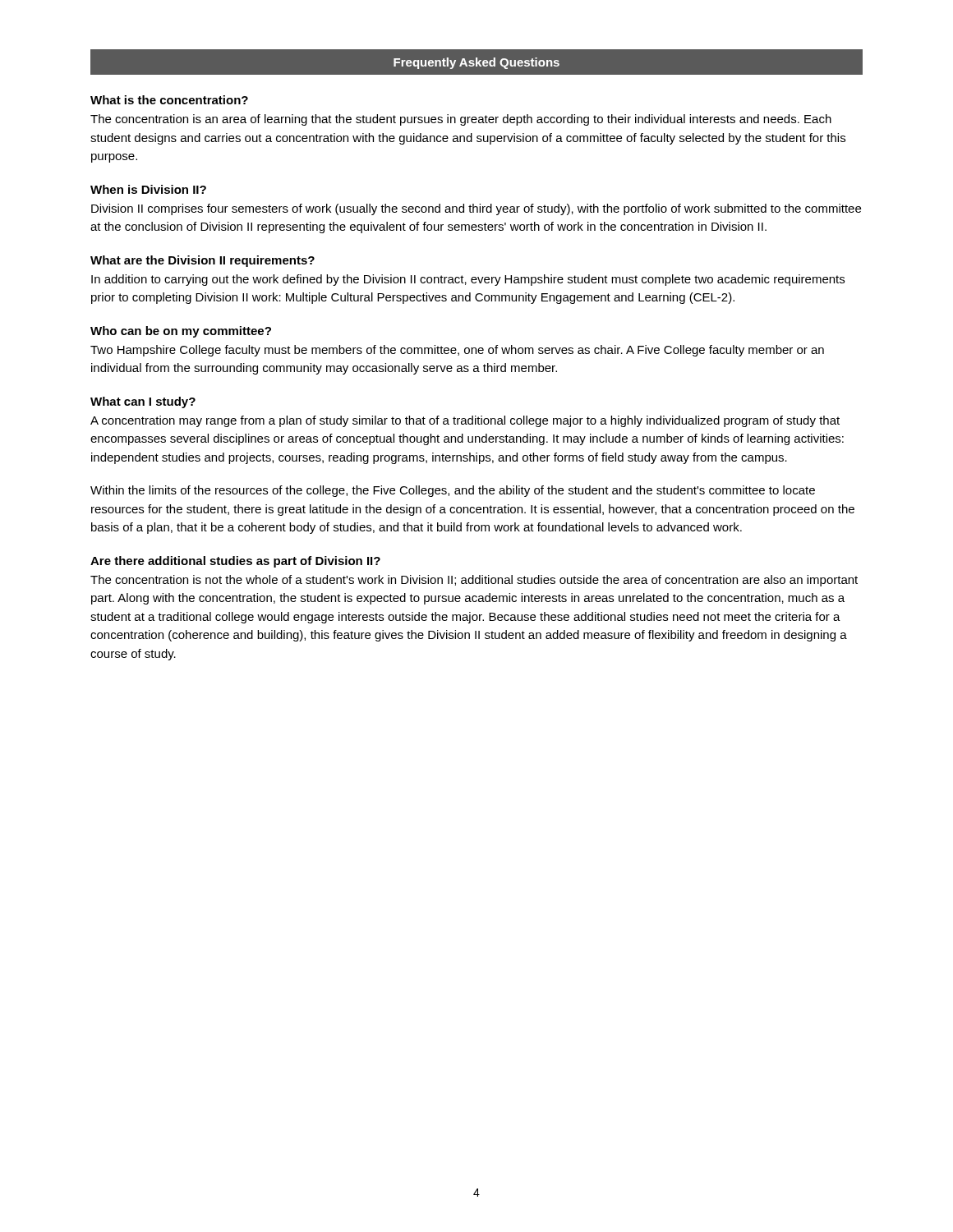Screen dimensions: 1232x953
Task: Click on the block starting "What is the concentration?"
Action: click(169, 100)
